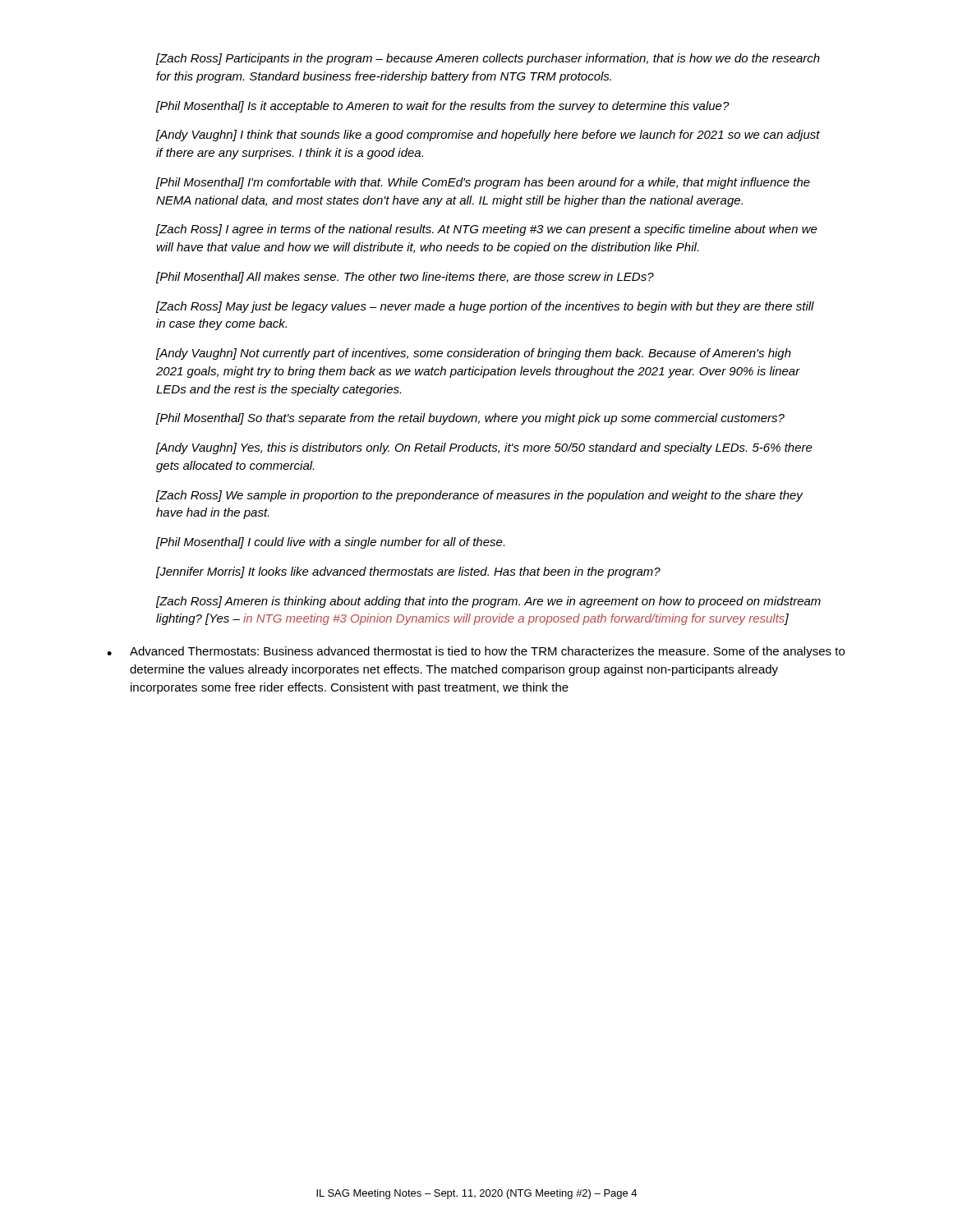Locate the block of text that opens with "[Andy Vaughn] I think that sounds like a"
Viewport: 953px width, 1232px height.
(489, 144)
